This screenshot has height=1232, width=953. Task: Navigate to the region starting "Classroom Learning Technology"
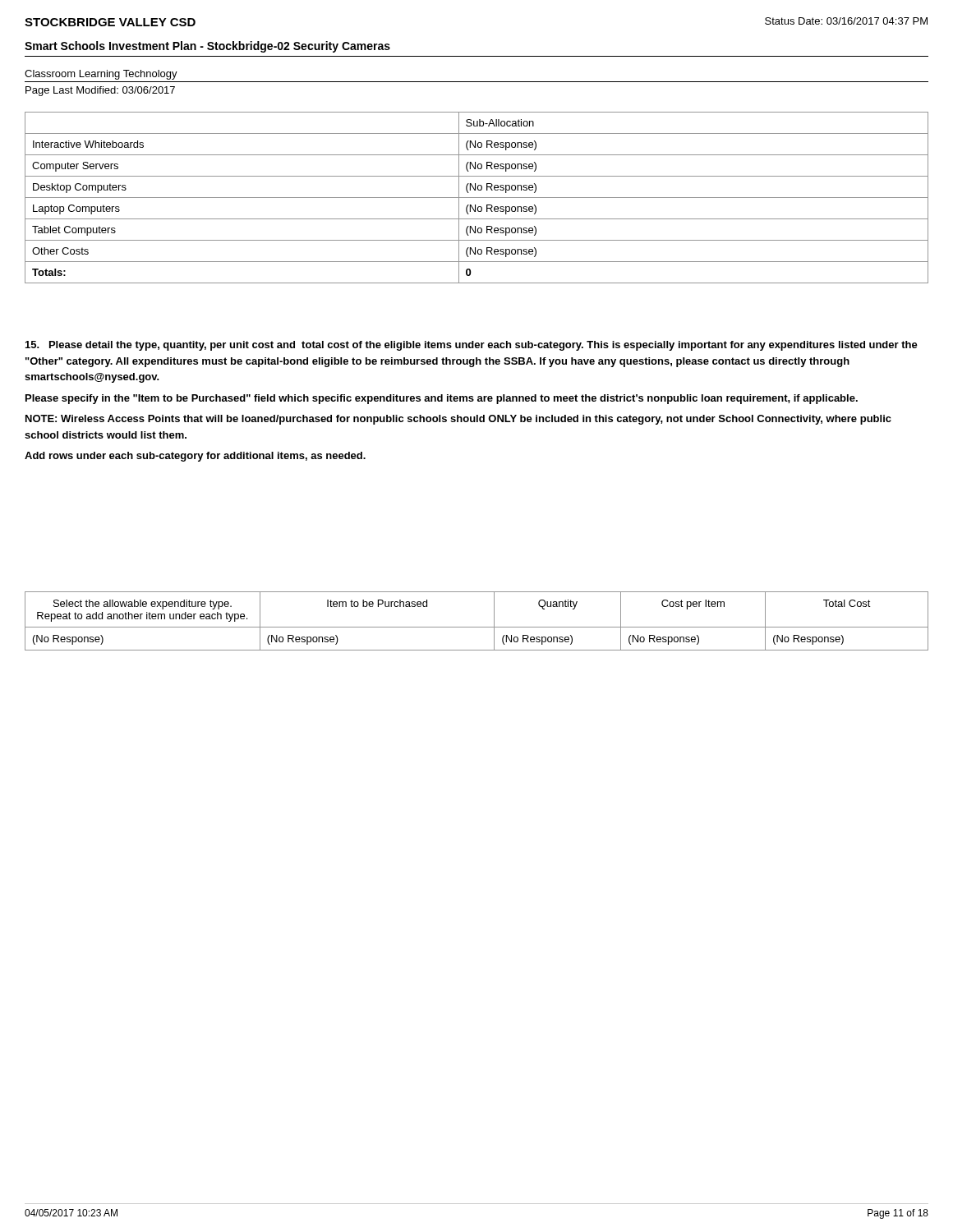(x=101, y=74)
